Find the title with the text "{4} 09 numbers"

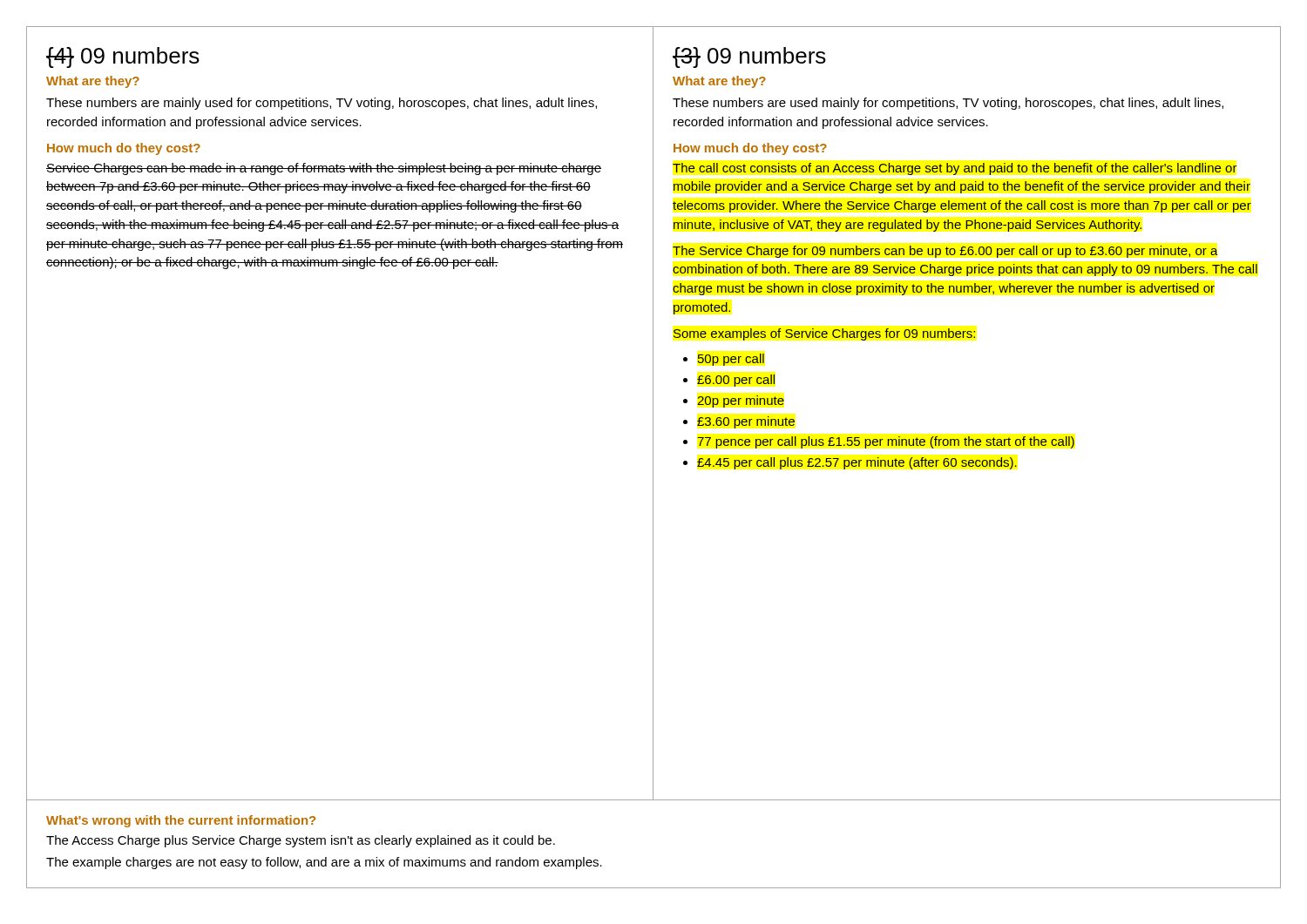(123, 57)
